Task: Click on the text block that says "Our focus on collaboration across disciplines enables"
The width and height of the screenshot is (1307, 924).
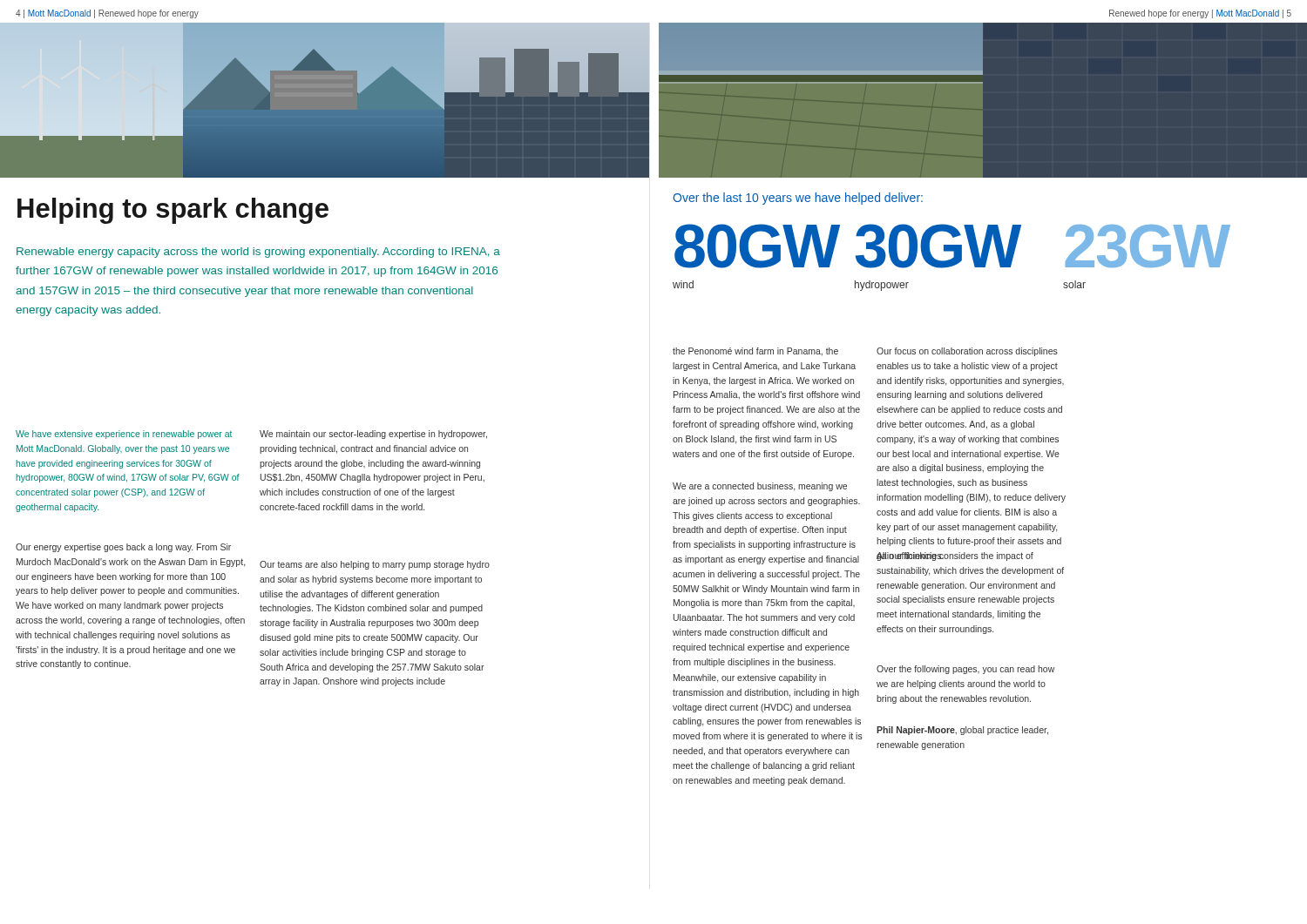Action: [971, 453]
